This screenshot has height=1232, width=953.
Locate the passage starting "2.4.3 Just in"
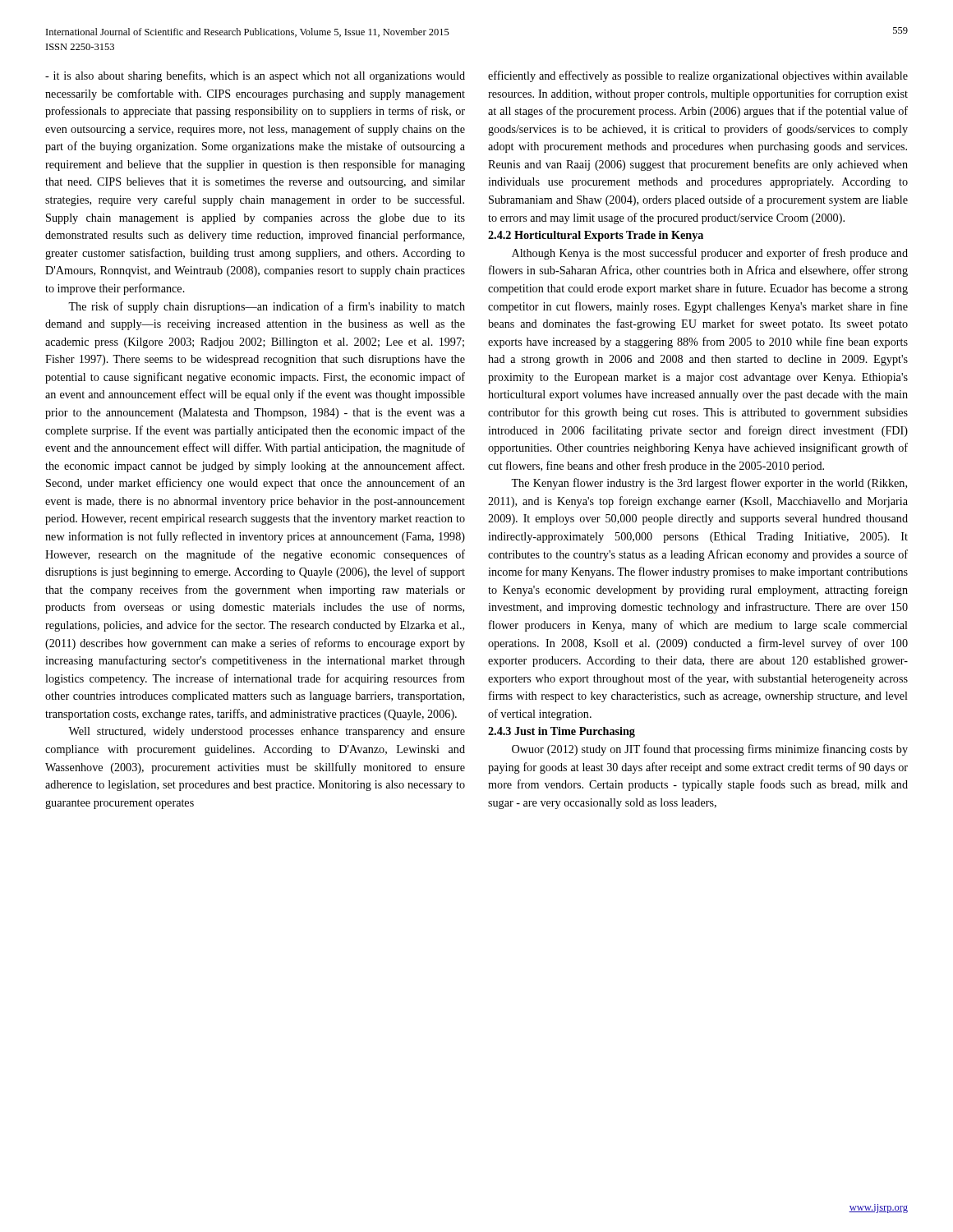(562, 732)
